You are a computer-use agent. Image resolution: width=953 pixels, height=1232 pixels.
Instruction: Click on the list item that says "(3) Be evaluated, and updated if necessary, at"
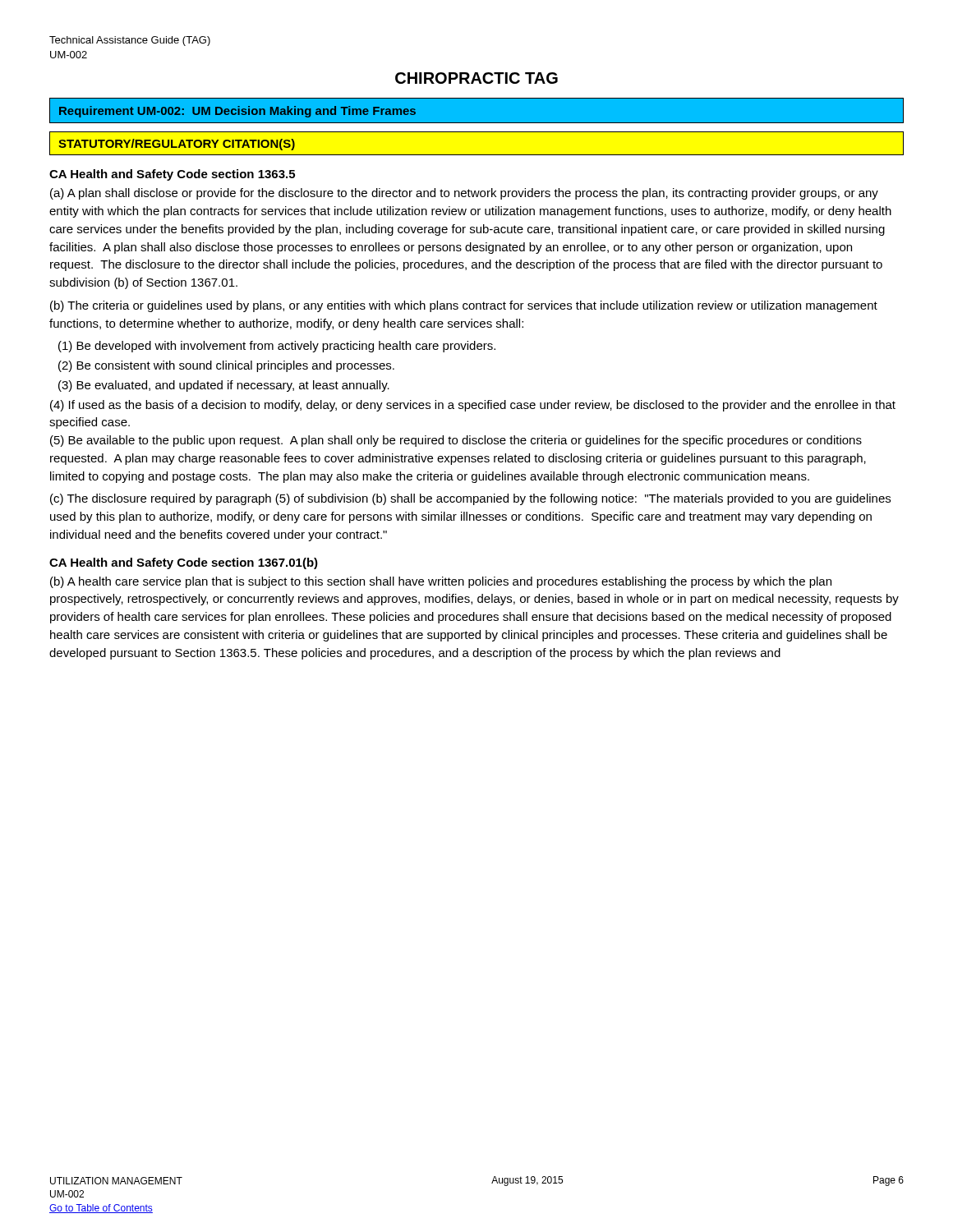click(x=224, y=385)
